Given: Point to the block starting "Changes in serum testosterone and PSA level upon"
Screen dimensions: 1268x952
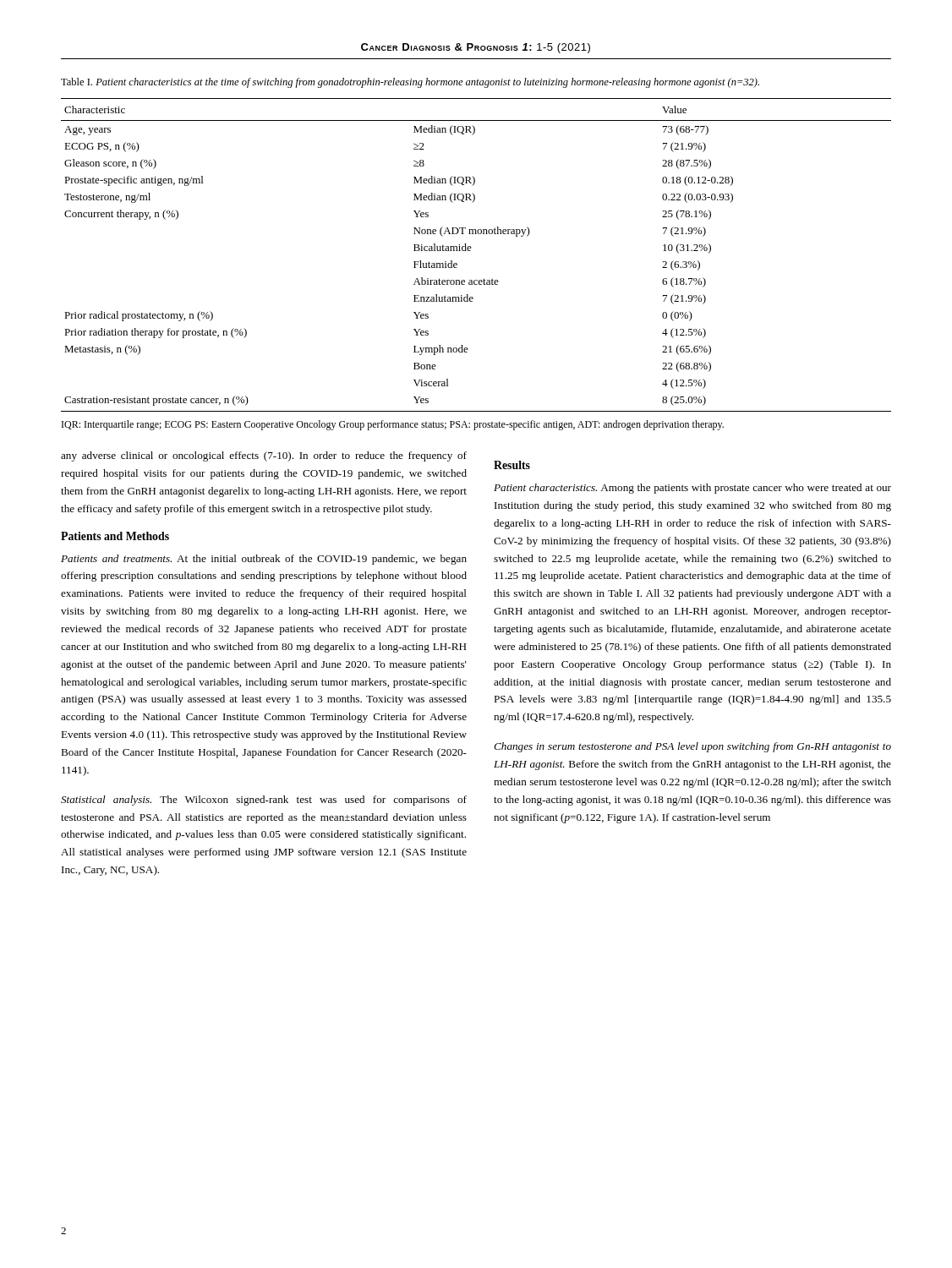Looking at the screenshot, I should click(692, 781).
